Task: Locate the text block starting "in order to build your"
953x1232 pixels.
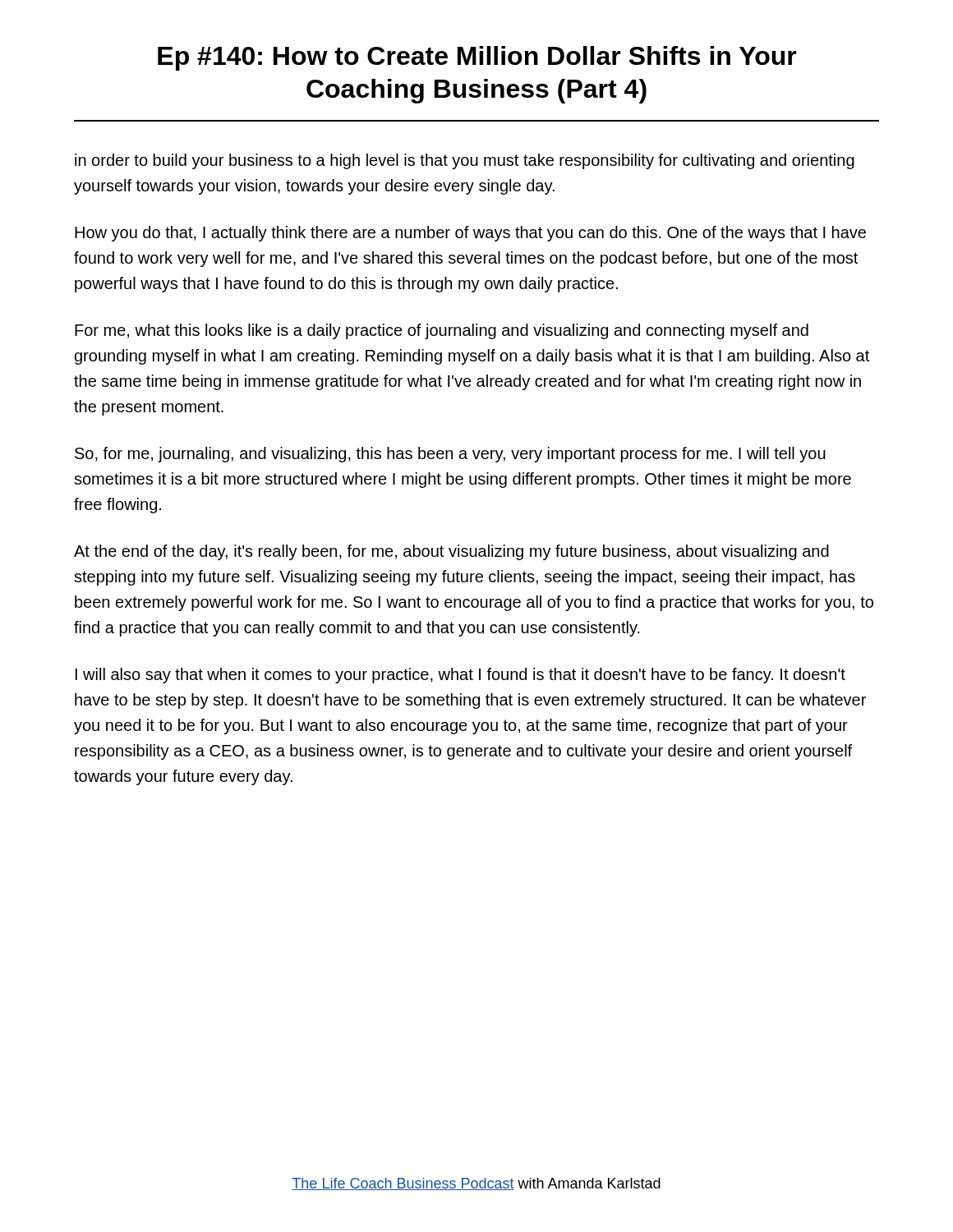Action: point(464,173)
